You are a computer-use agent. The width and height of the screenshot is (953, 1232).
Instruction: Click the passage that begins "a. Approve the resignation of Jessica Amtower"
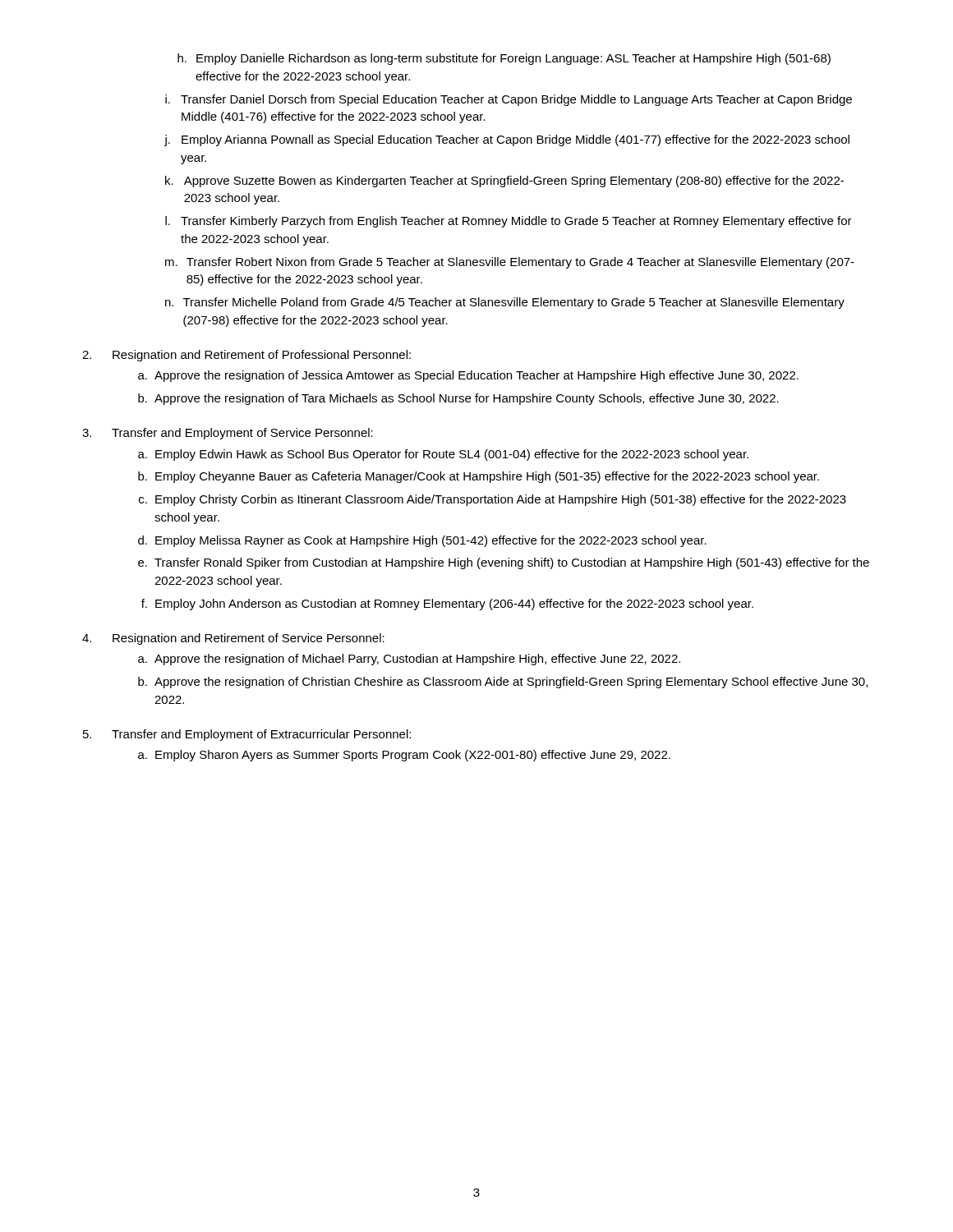pos(501,375)
